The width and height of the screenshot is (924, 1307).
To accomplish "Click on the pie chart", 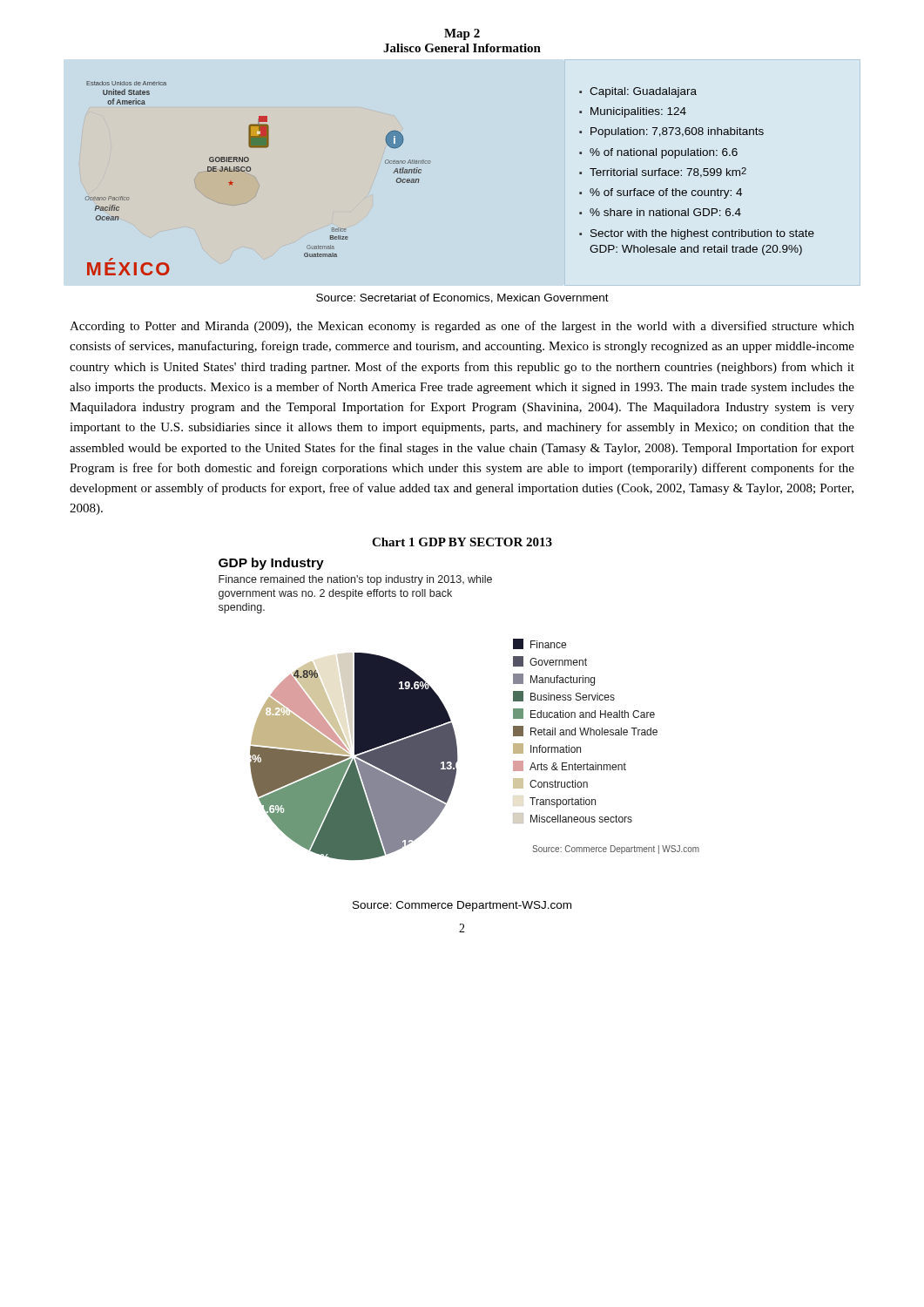I will tap(462, 733).
